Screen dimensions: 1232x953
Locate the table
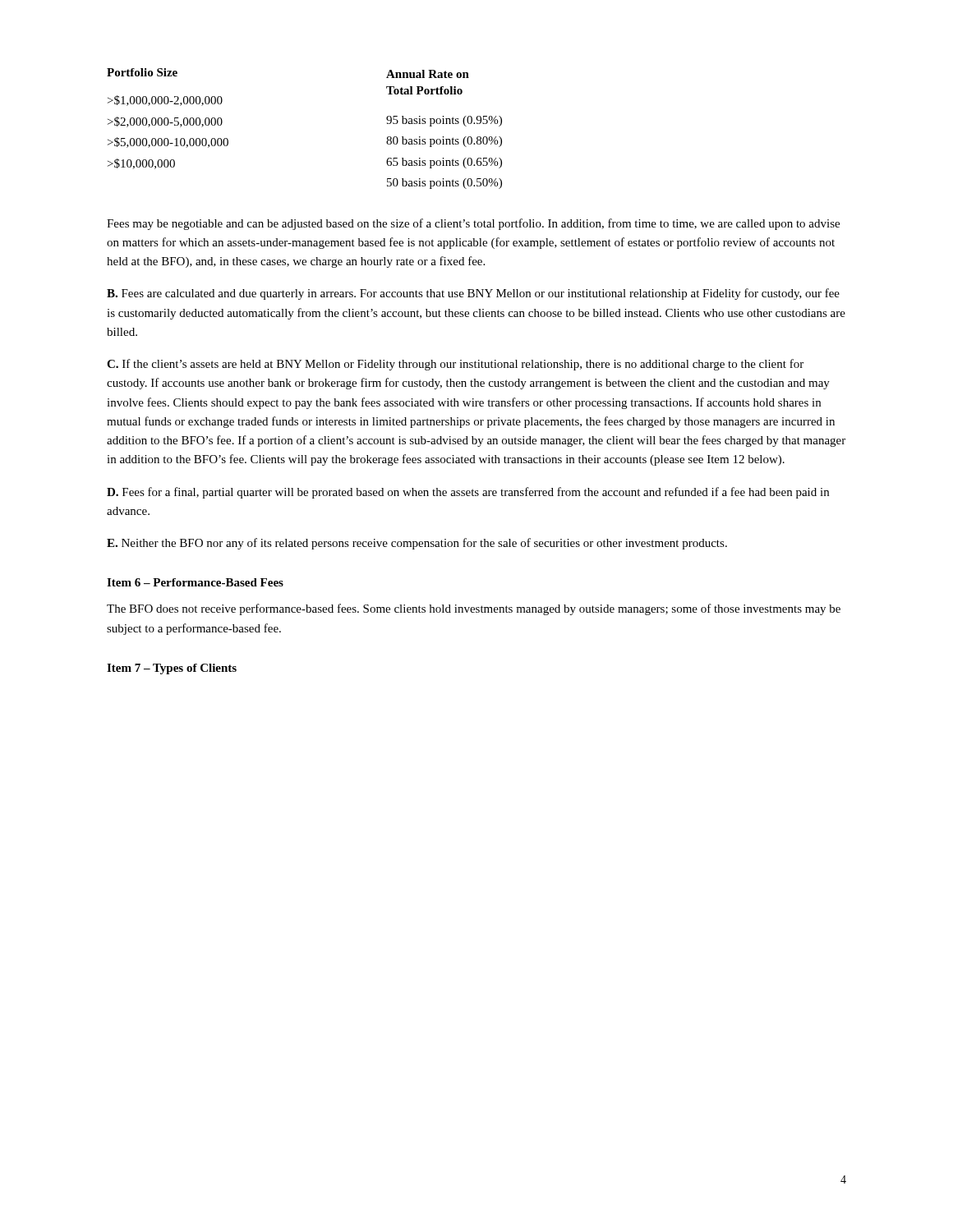pyautogui.click(x=476, y=130)
